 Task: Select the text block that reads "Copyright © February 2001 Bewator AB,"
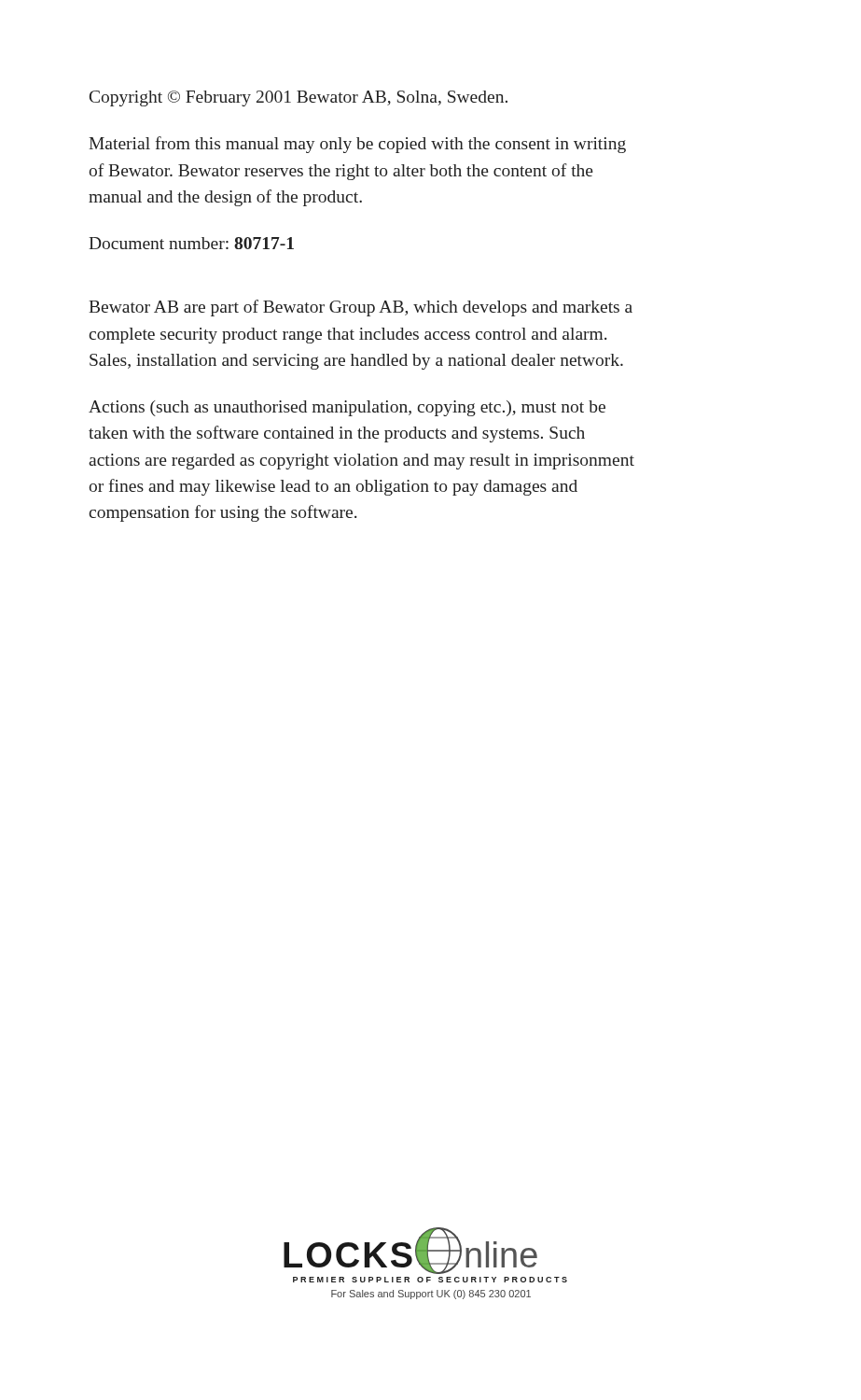[x=299, y=97]
